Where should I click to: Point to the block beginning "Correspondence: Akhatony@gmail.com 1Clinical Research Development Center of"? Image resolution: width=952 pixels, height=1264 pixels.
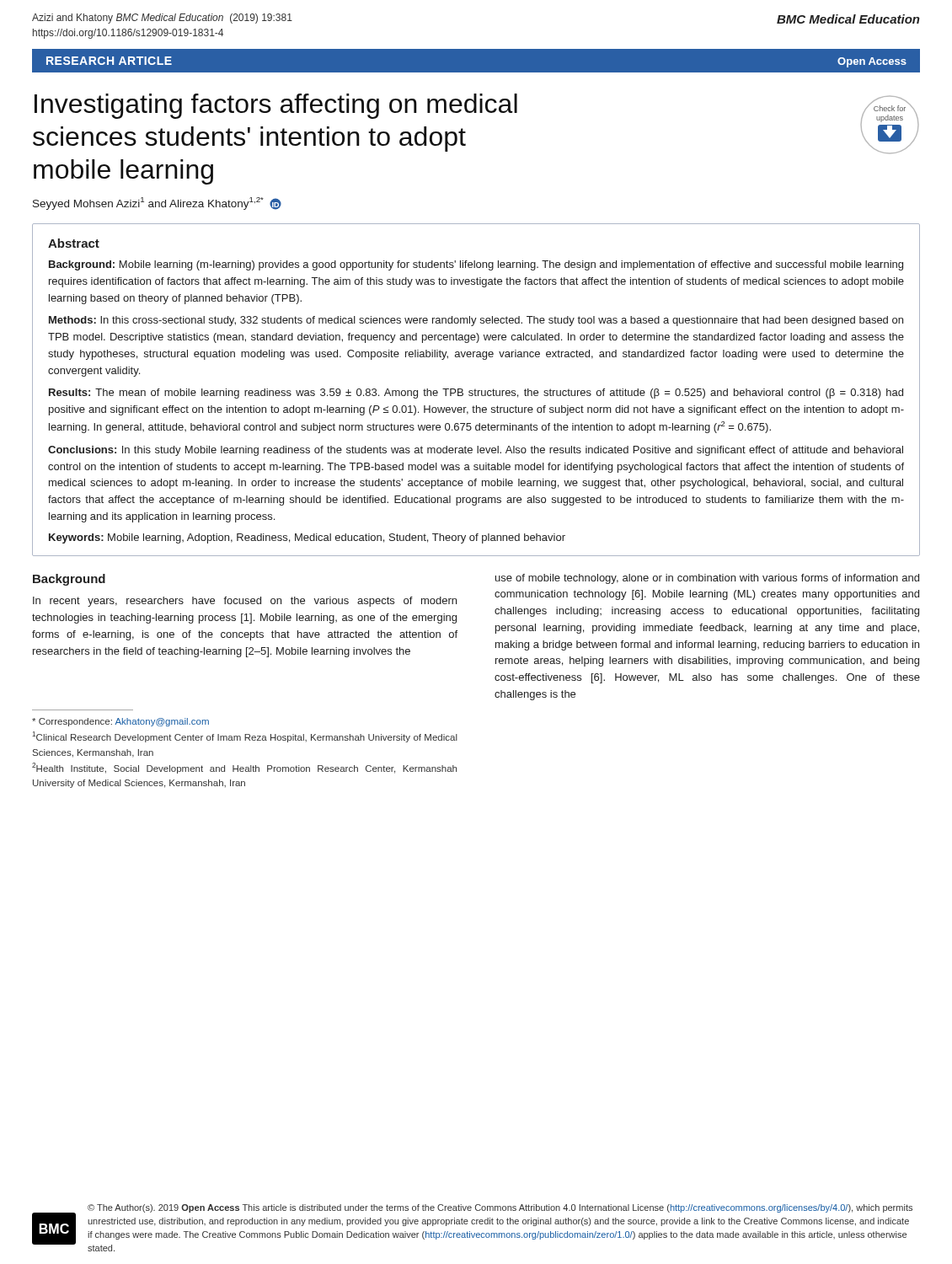click(120, 722)
